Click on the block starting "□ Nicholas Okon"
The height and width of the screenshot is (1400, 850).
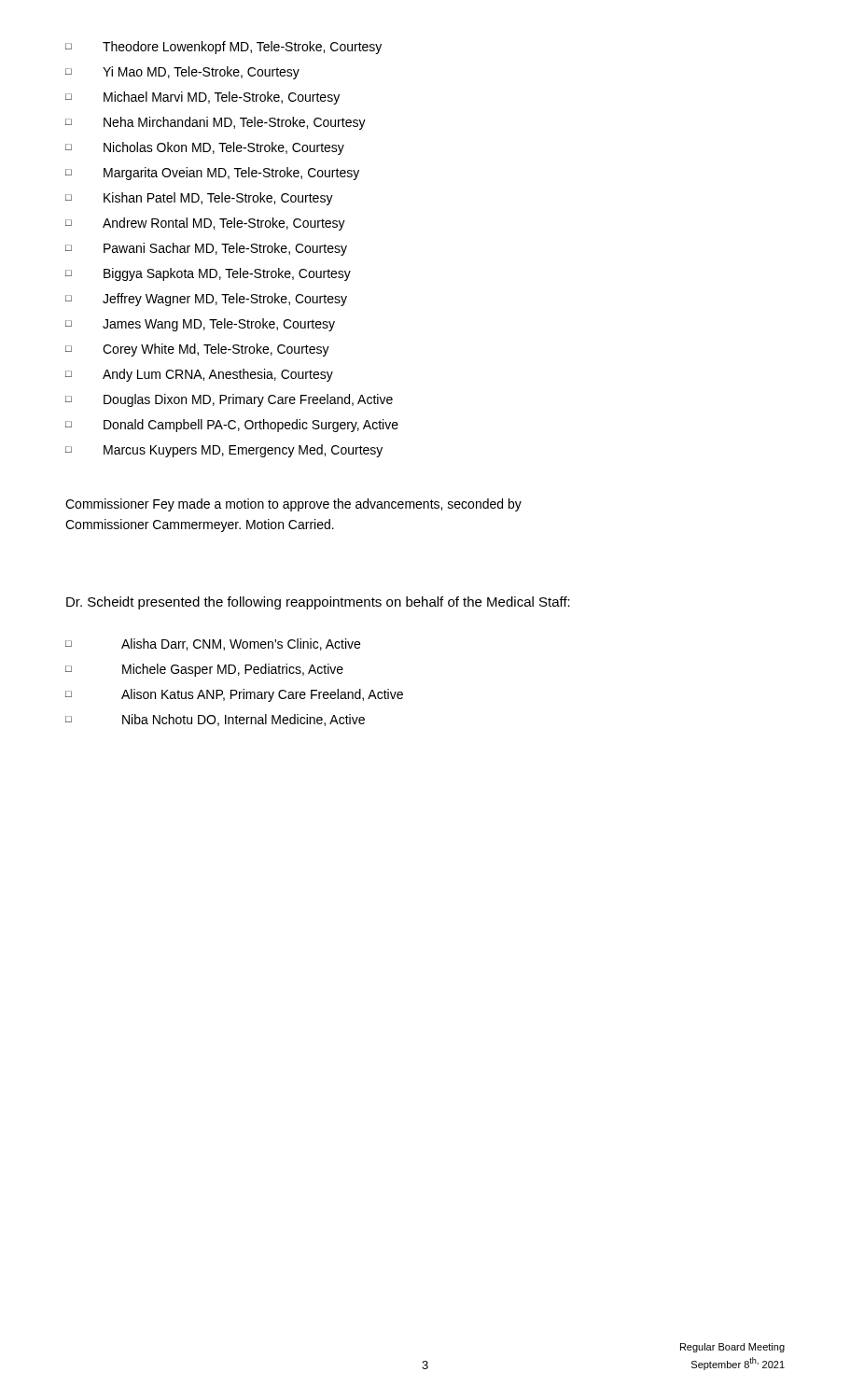[205, 148]
